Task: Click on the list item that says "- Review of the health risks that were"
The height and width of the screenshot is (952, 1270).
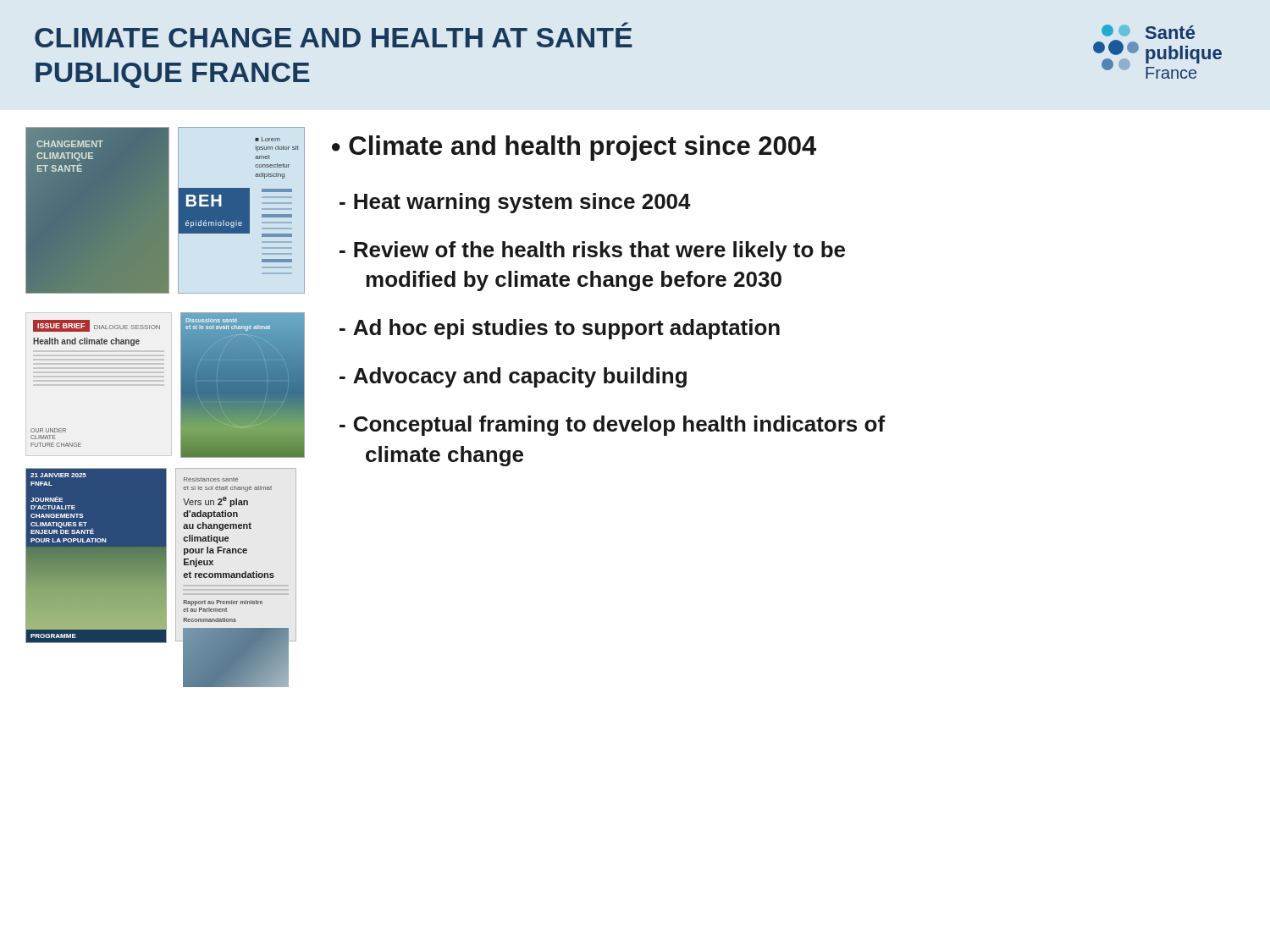Action: coord(592,265)
